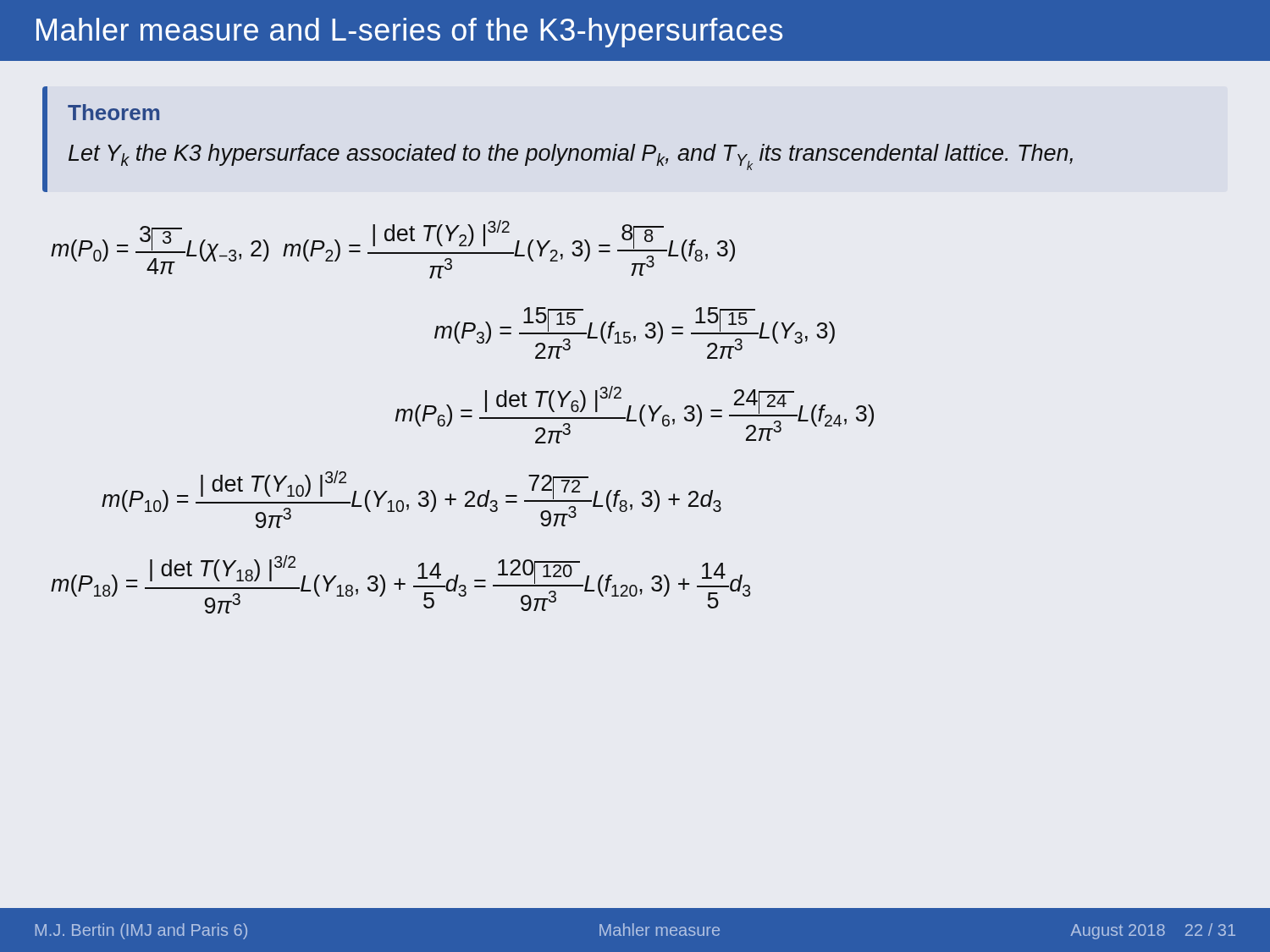Locate a section header
The height and width of the screenshot is (952, 1270).
pyautogui.click(x=114, y=113)
